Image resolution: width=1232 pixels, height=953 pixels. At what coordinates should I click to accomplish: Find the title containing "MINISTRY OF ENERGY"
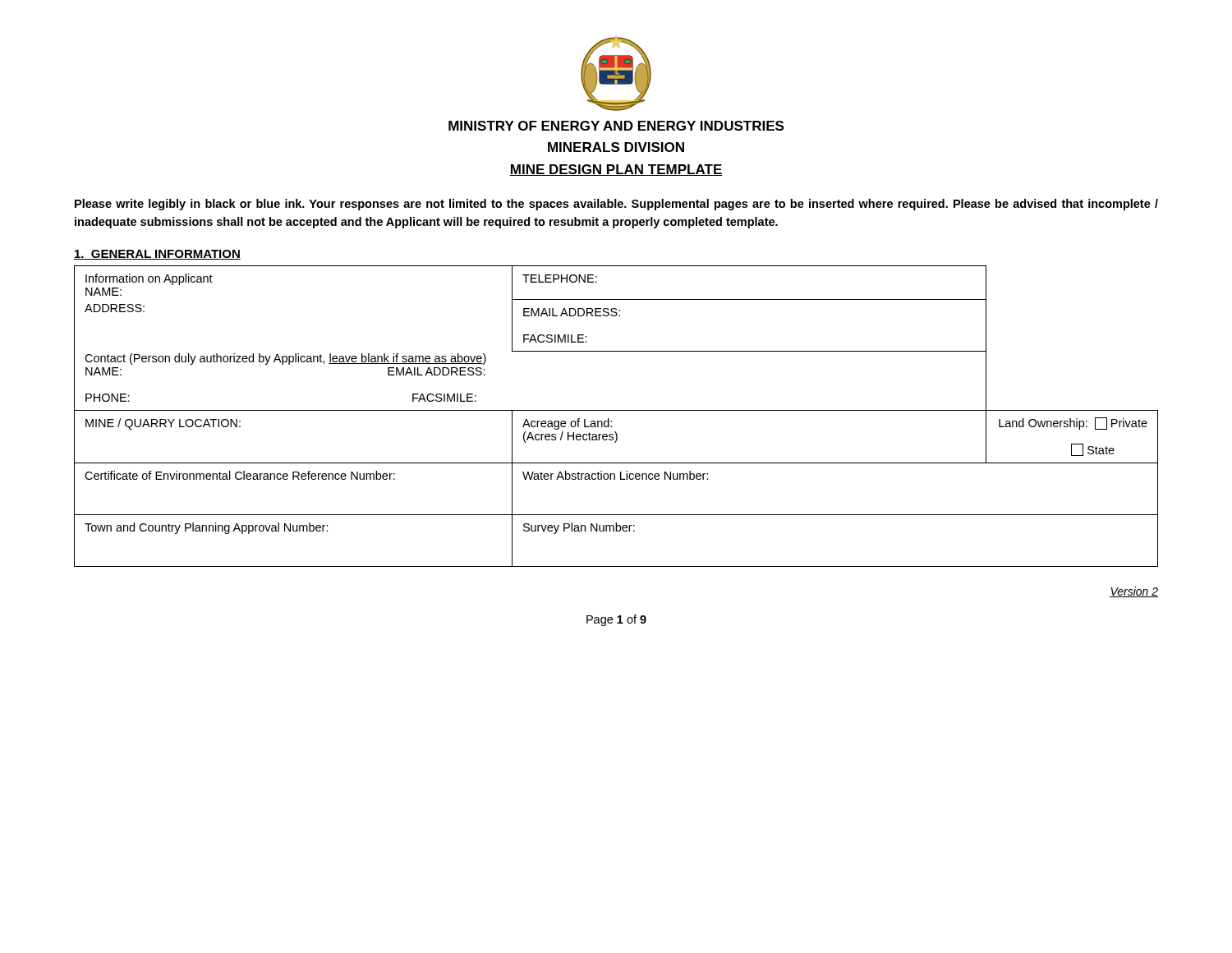616,148
